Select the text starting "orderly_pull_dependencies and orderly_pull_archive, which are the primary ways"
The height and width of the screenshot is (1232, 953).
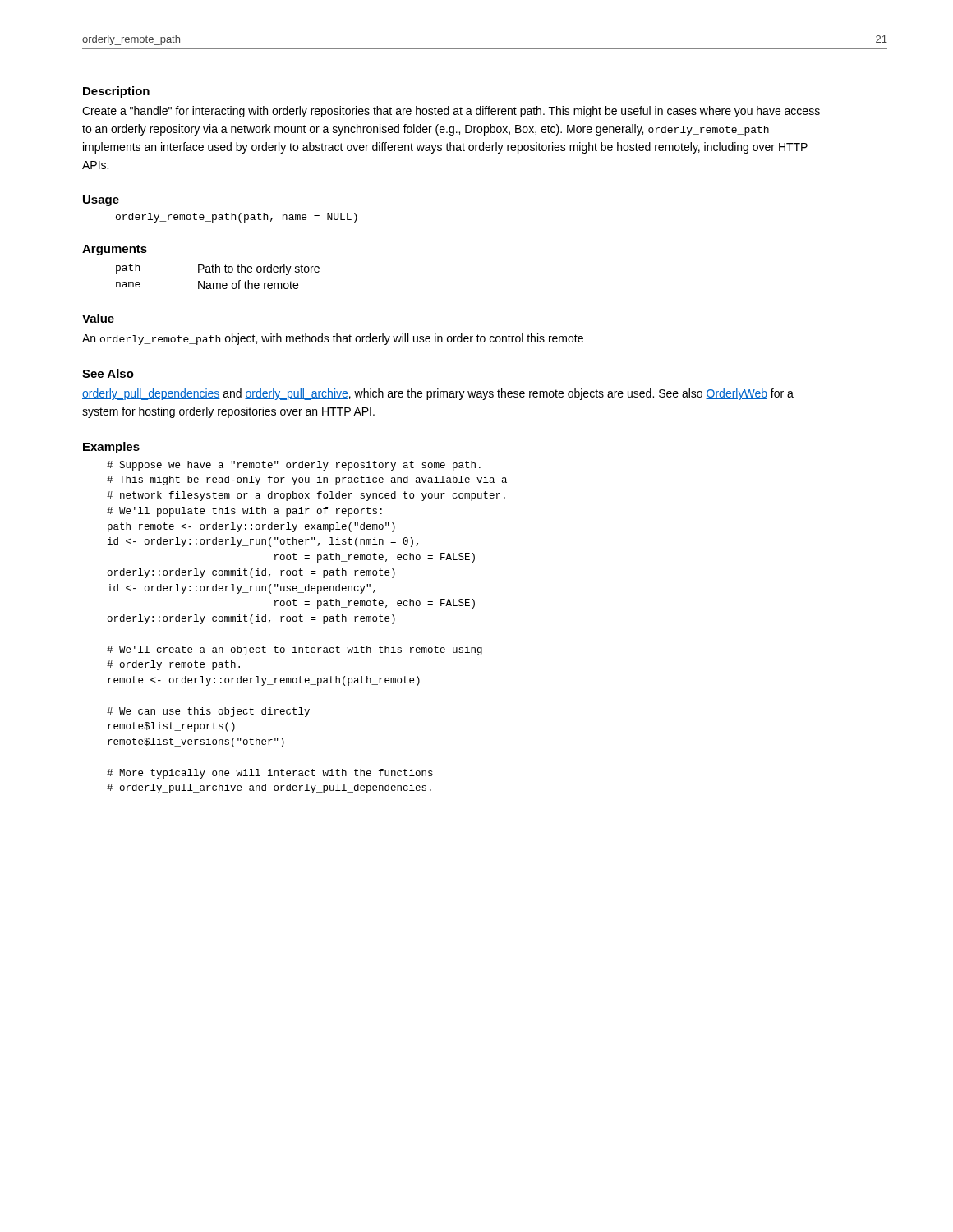[x=438, y=403]
